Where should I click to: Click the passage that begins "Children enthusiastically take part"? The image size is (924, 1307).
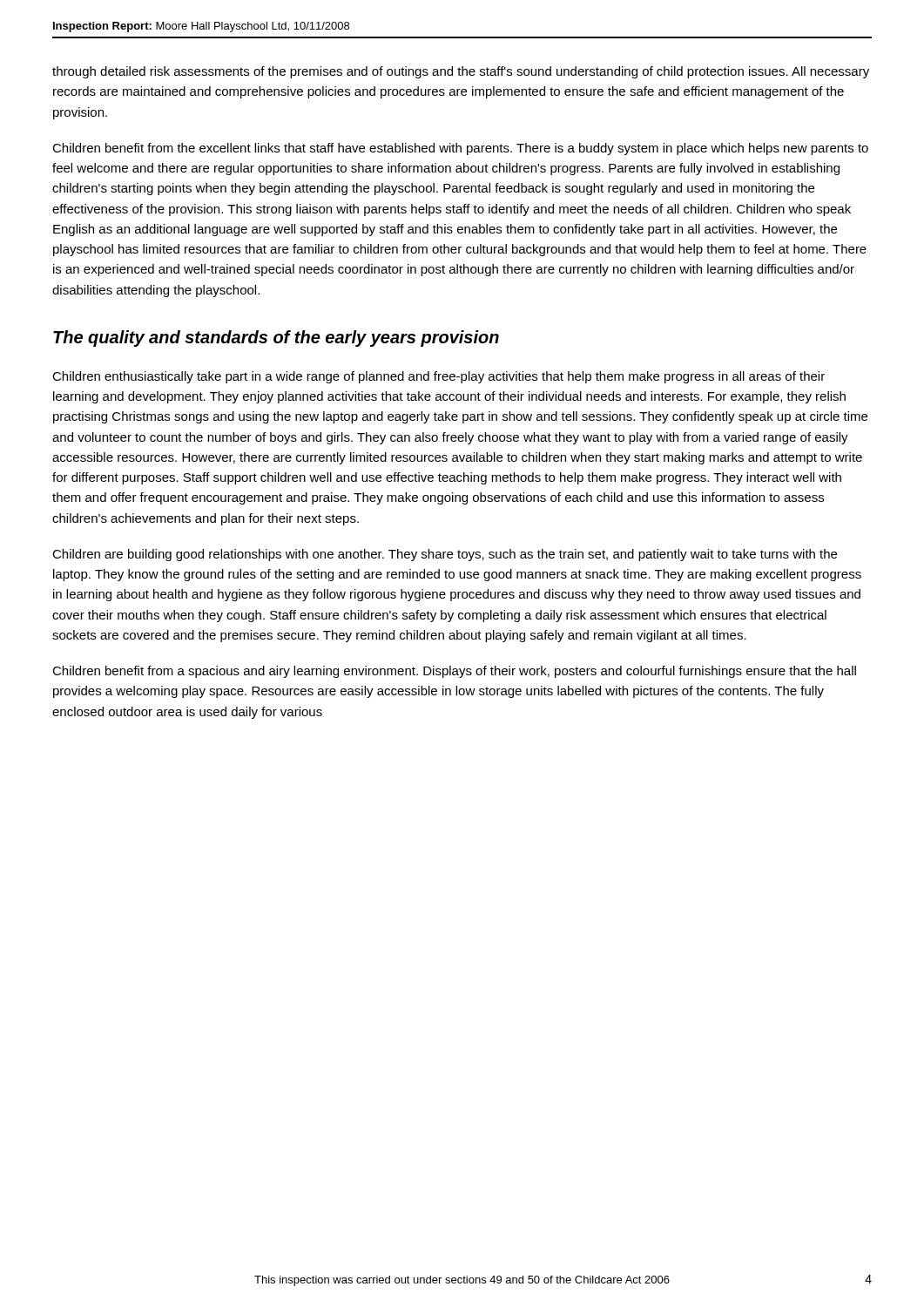point(460,447)
